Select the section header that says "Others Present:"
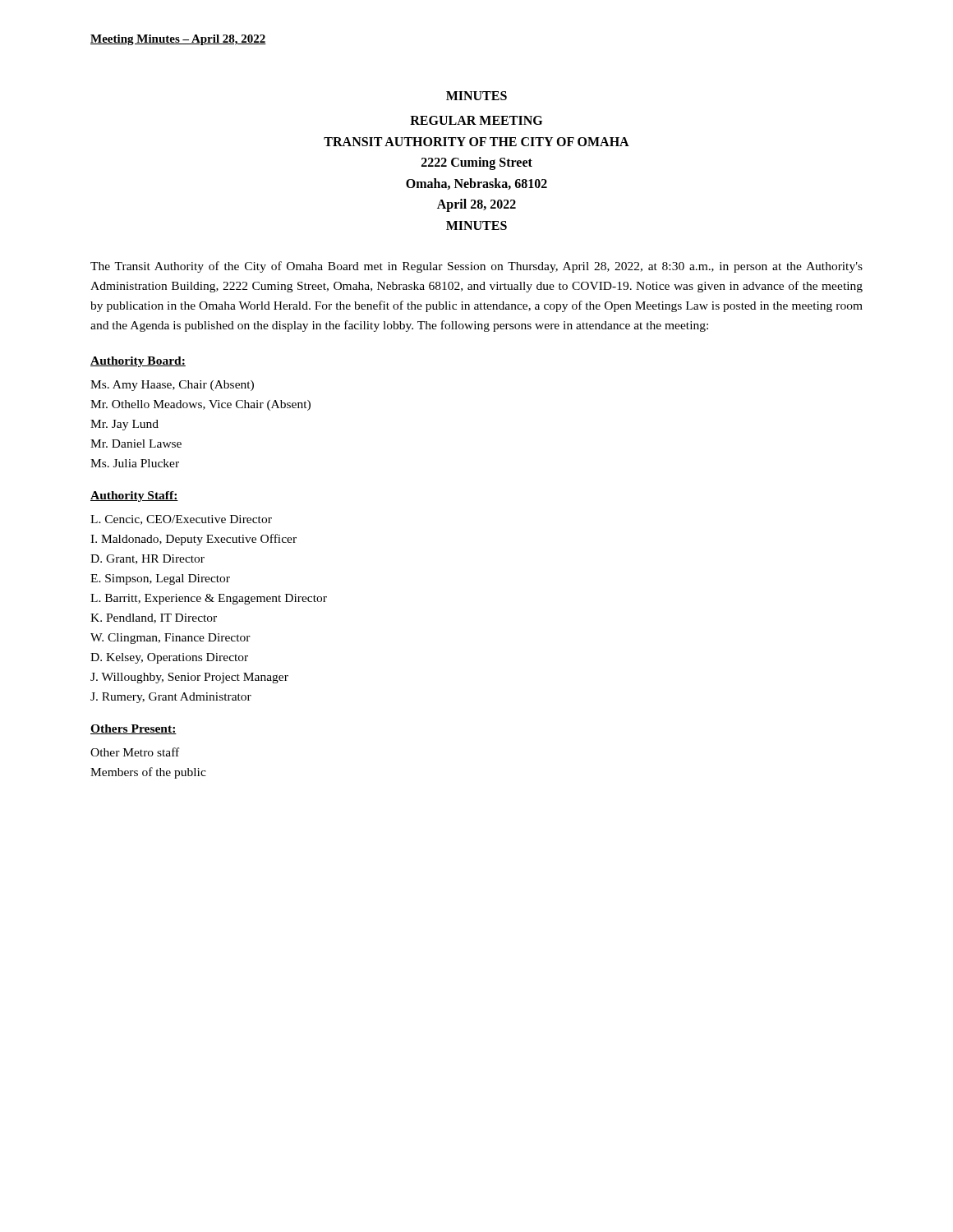953x1232 pixels. click(133, 728)
